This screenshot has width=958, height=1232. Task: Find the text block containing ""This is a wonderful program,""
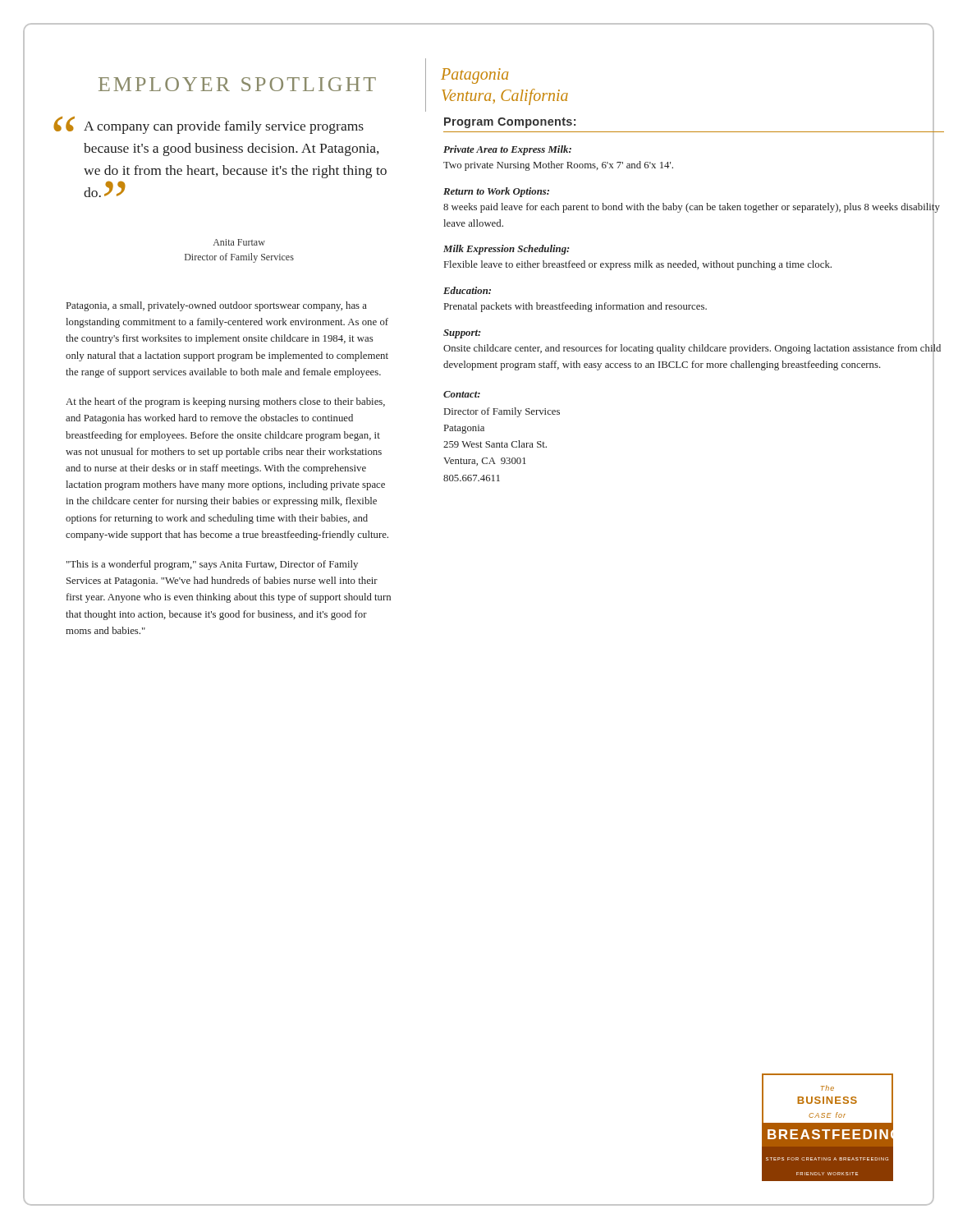[x=229, y=598]
